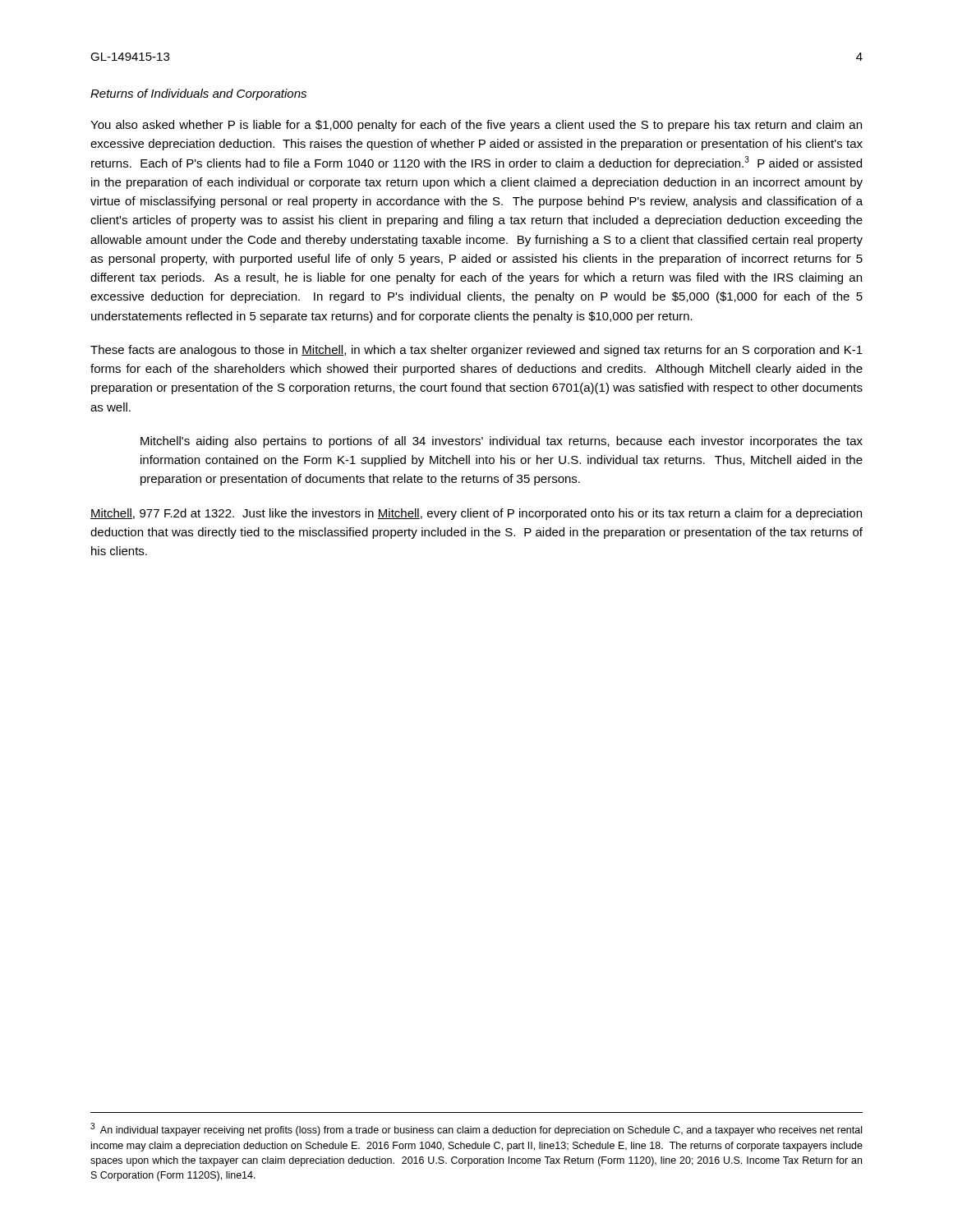Point to the block beginning "3 An individual taxpayer"
The image size is (953, 1232).
pos(476,1152)
